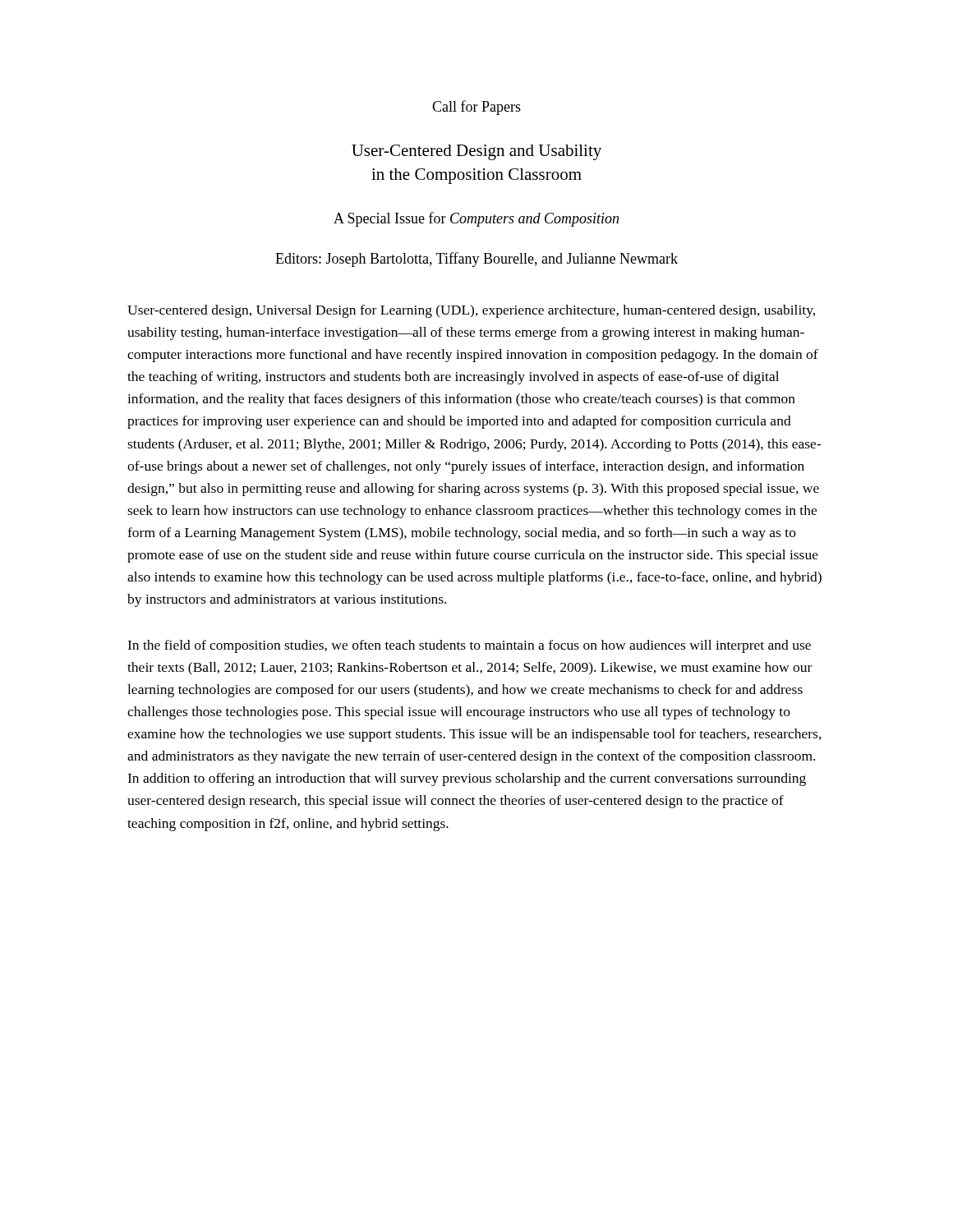This screenshot has height=1232, width=953.
Task: Select the title that reads "Call for Papers"
Action: coord(476,107)
